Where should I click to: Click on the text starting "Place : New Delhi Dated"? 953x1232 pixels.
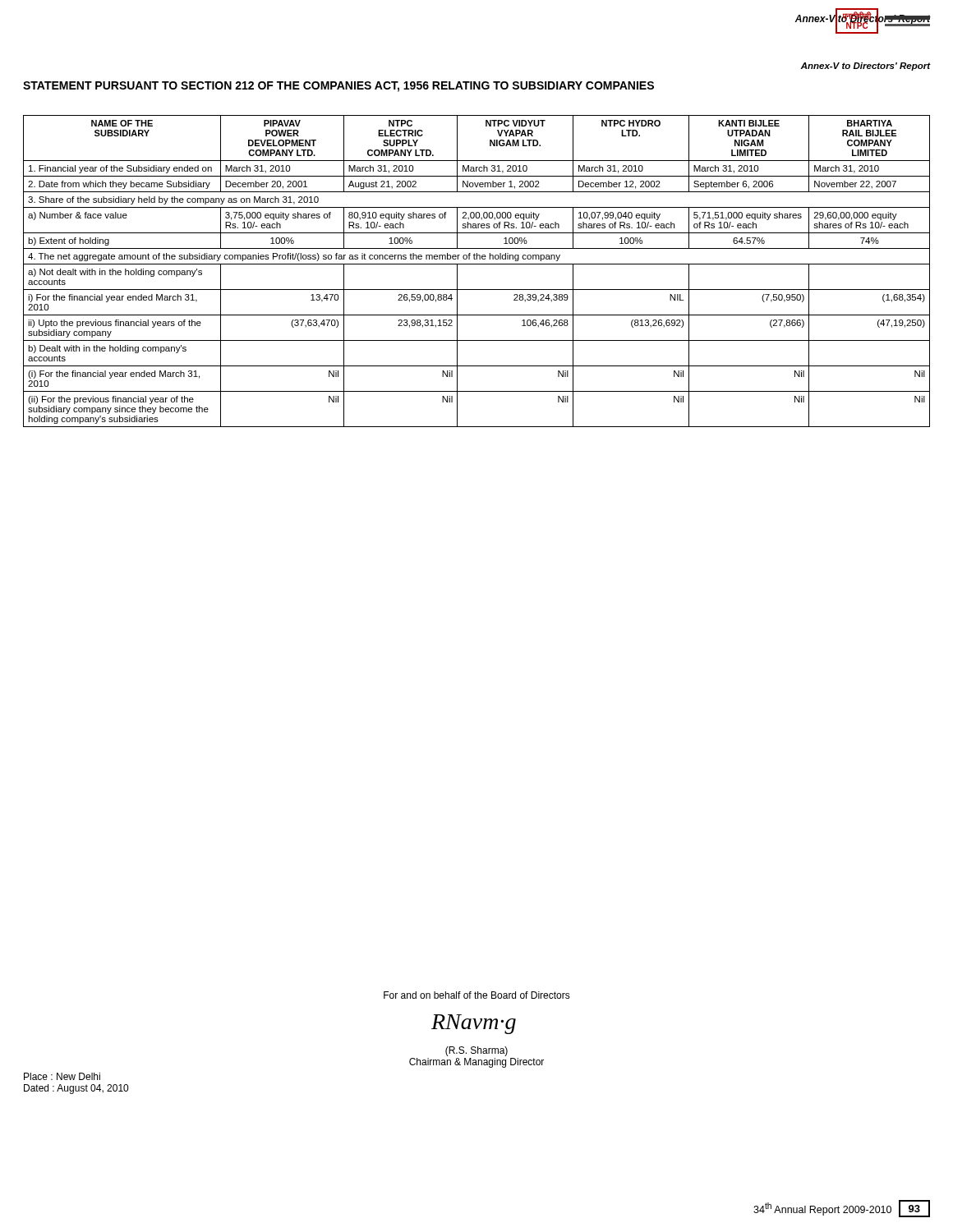pos(76,1082)
